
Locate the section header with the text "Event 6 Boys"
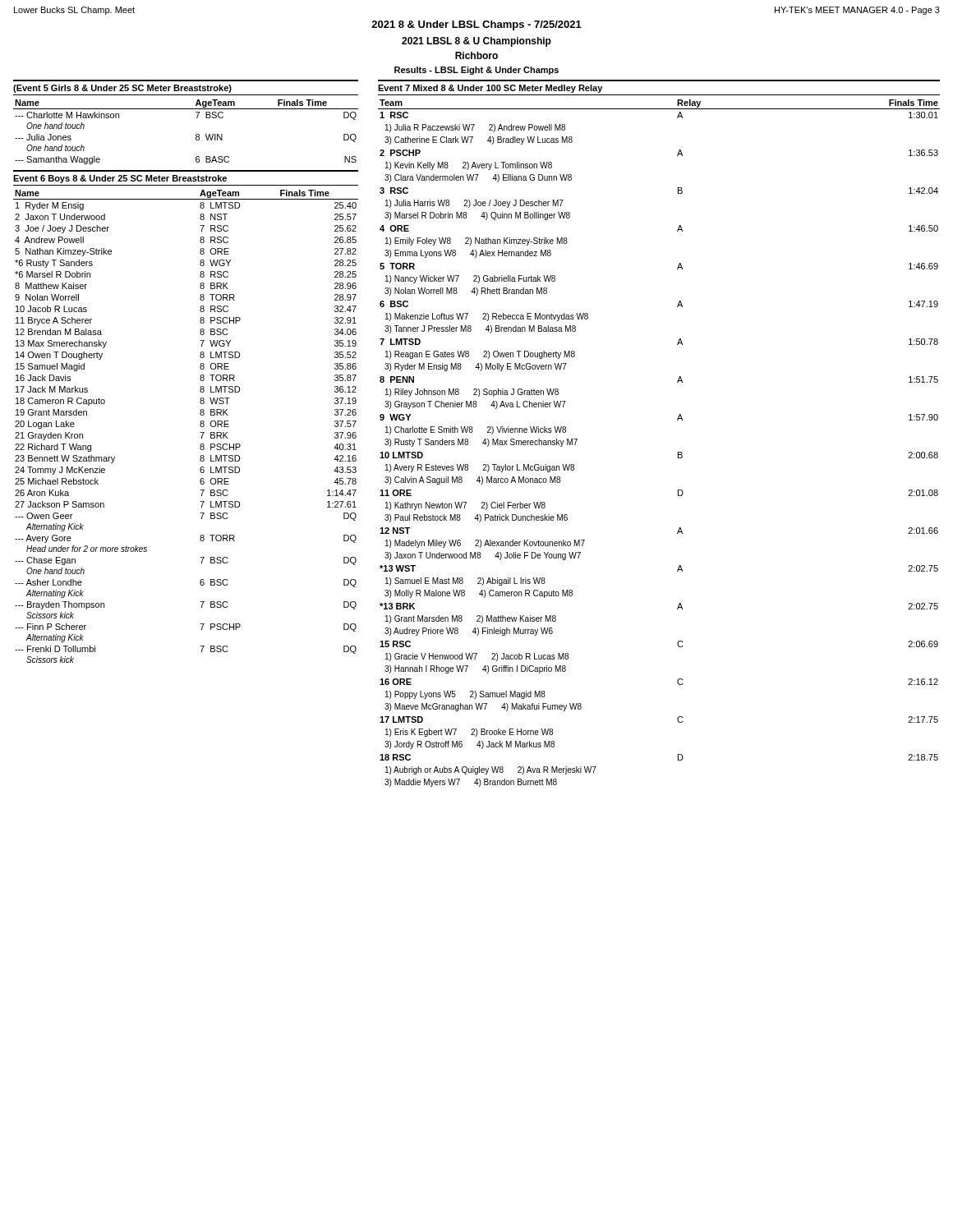pos(120,179)
